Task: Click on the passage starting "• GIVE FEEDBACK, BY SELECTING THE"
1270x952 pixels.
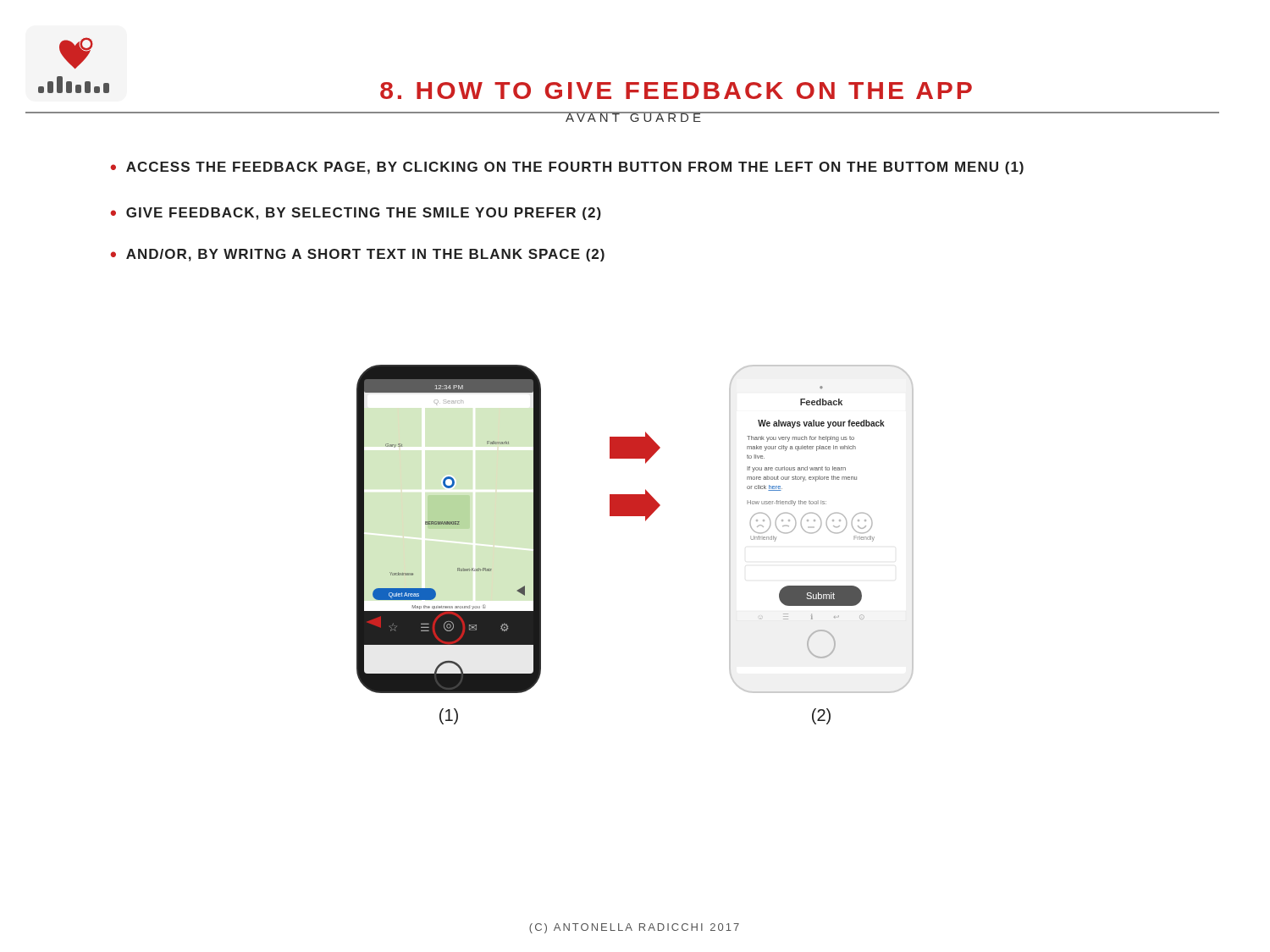Action: (x=356, y=214)
